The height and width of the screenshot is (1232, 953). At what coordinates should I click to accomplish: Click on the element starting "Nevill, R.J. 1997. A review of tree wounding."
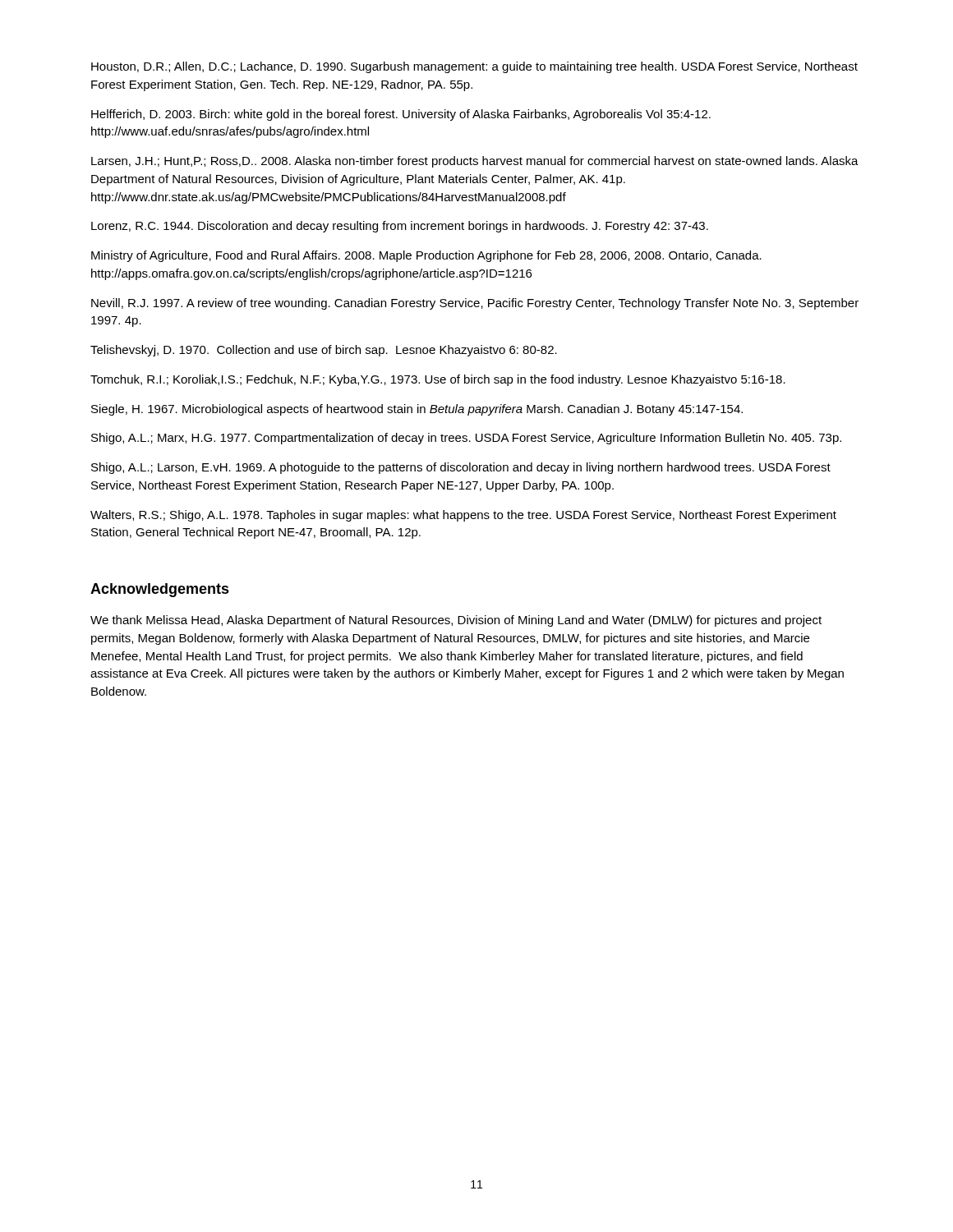coord(474,311)
